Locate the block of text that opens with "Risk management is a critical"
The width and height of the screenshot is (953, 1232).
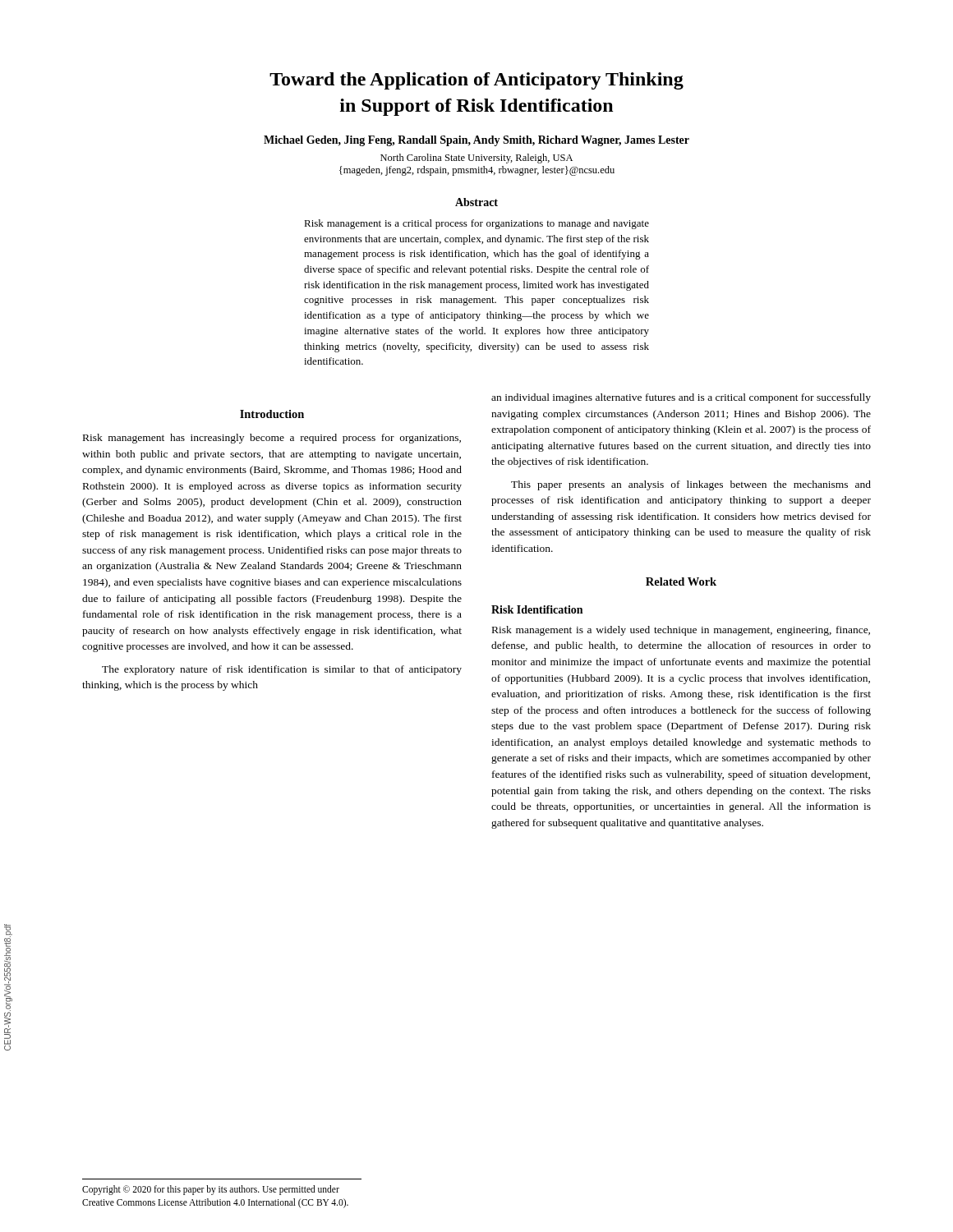pyautogui.click(x=476, y=292)
